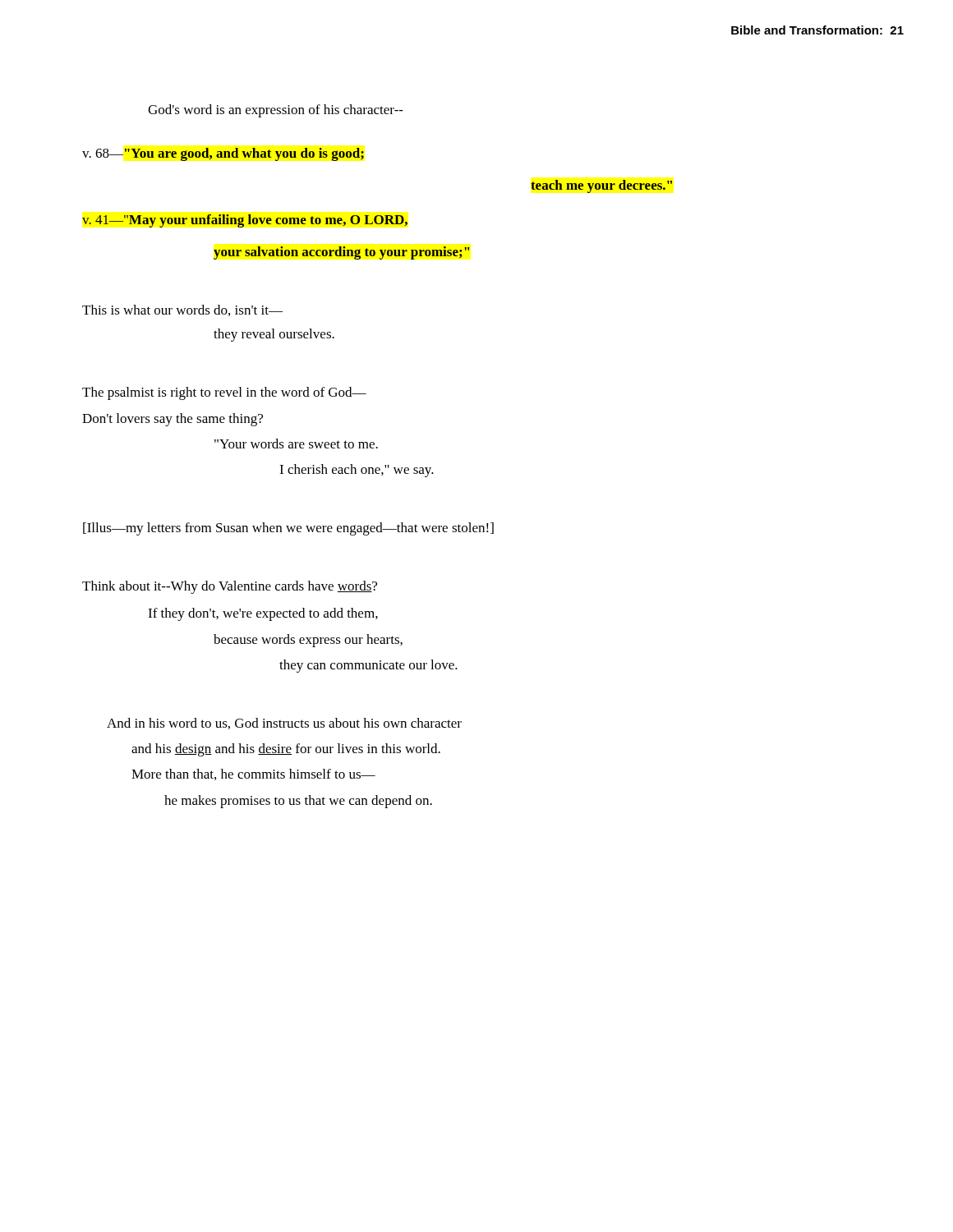Click on the element starting "and his design and his desire for"
This screenshot has width=953, height=1232.
click(286, 749)
